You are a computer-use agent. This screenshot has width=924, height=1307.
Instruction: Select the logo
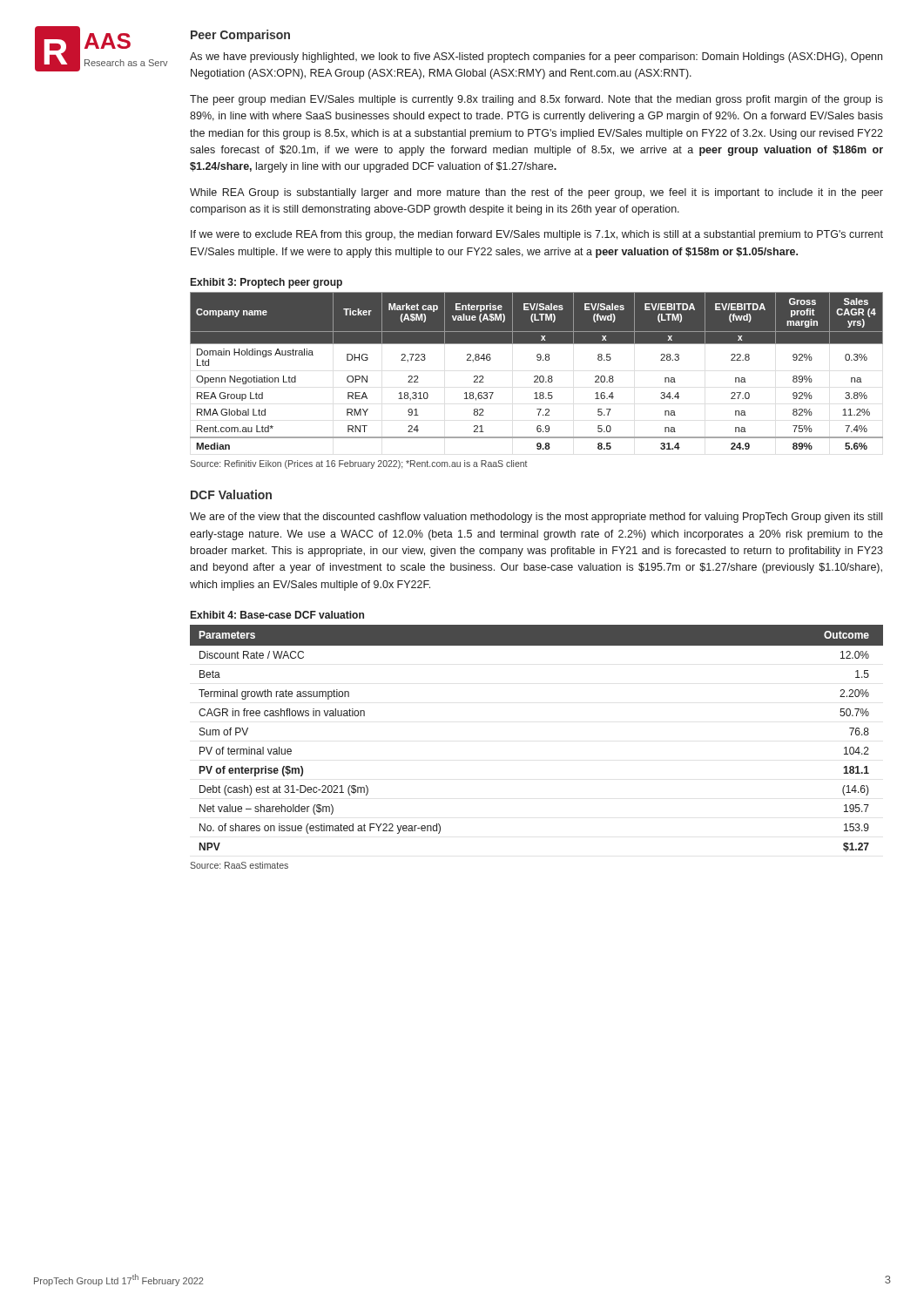pyautogui.click(x=101, y=53)
